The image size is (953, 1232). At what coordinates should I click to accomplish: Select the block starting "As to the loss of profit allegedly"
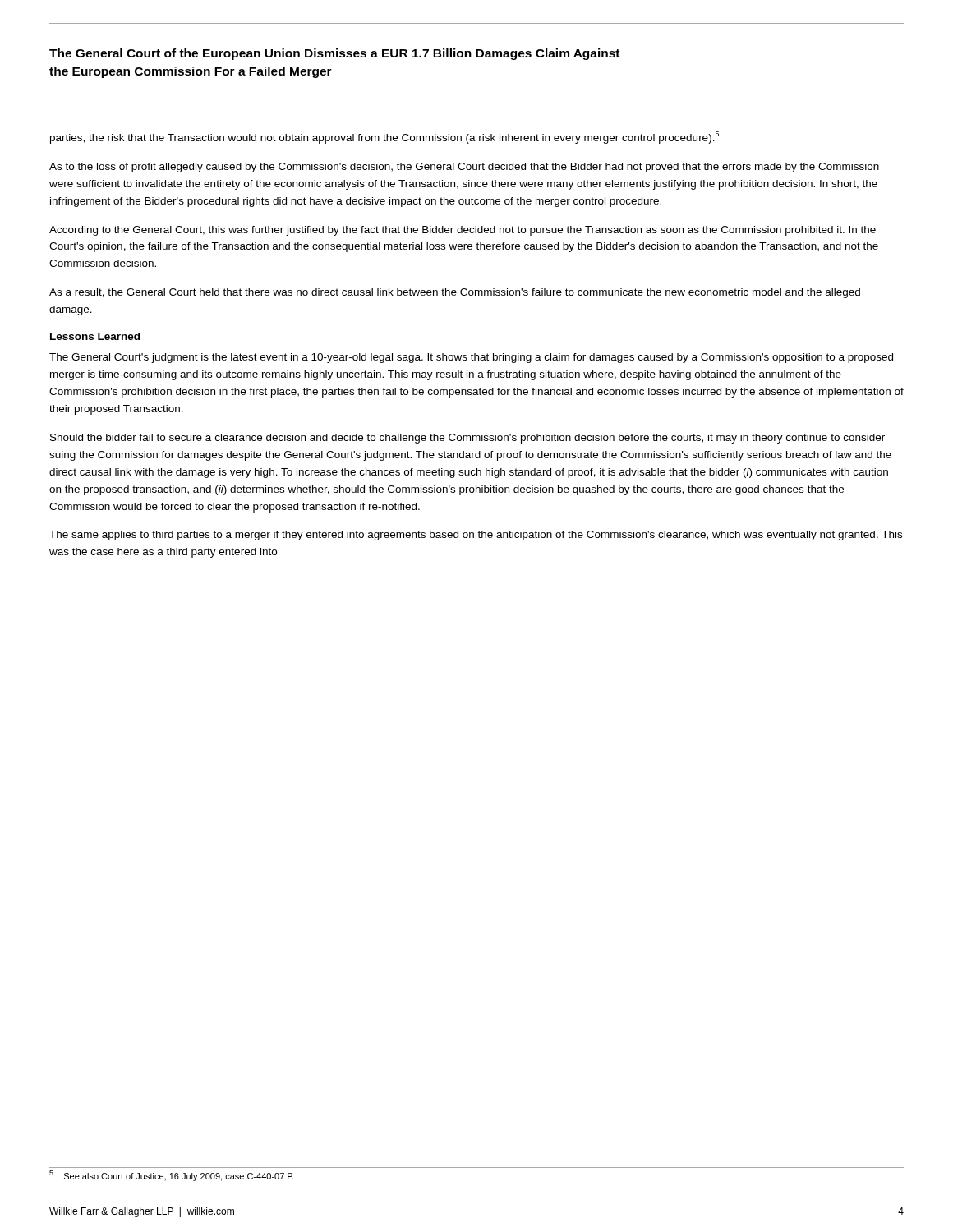pyautogui.click(x=464, y=183)
